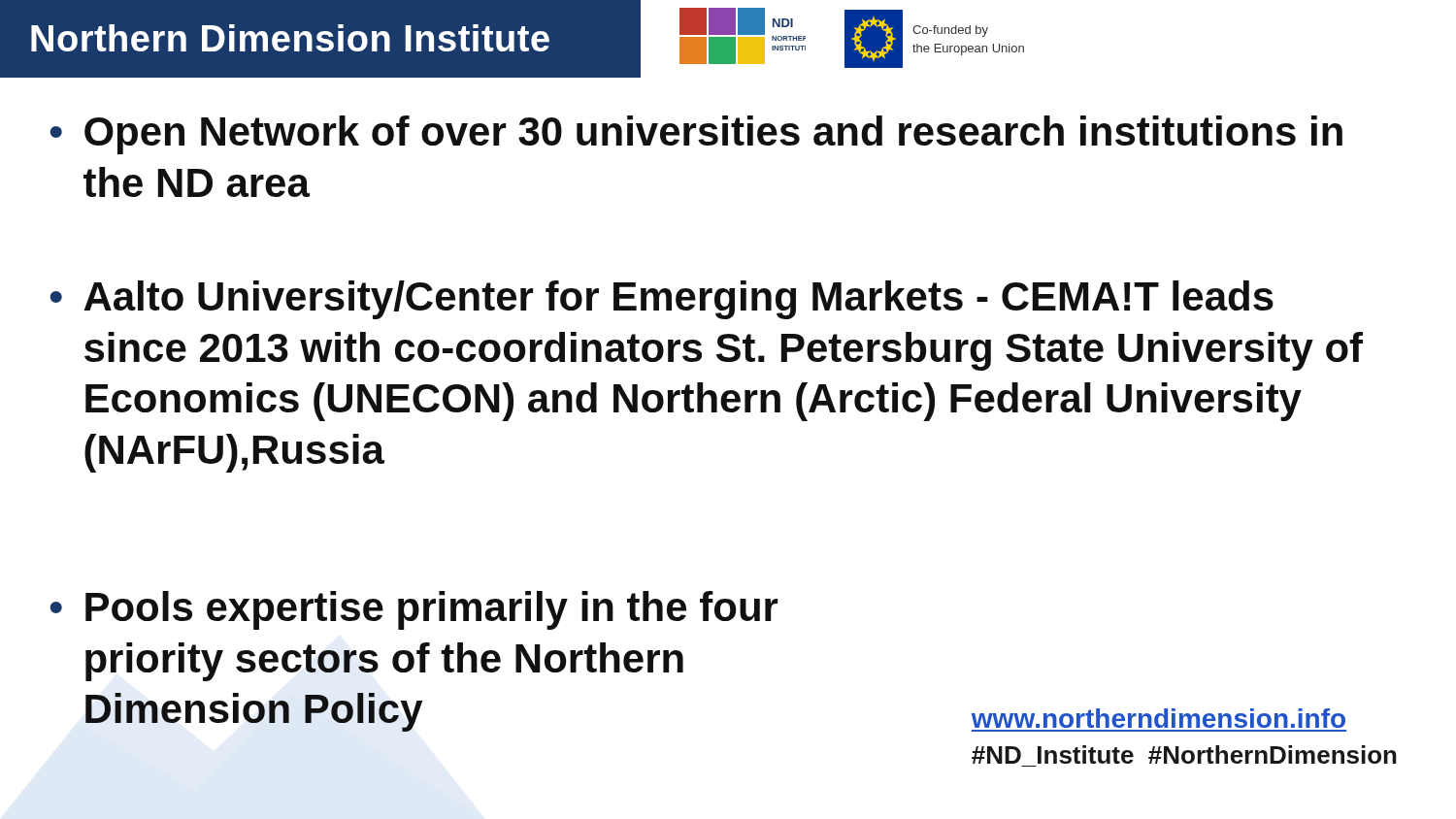
Task: Point to the block beginning "• Open Network of over"
Action: 709,158
